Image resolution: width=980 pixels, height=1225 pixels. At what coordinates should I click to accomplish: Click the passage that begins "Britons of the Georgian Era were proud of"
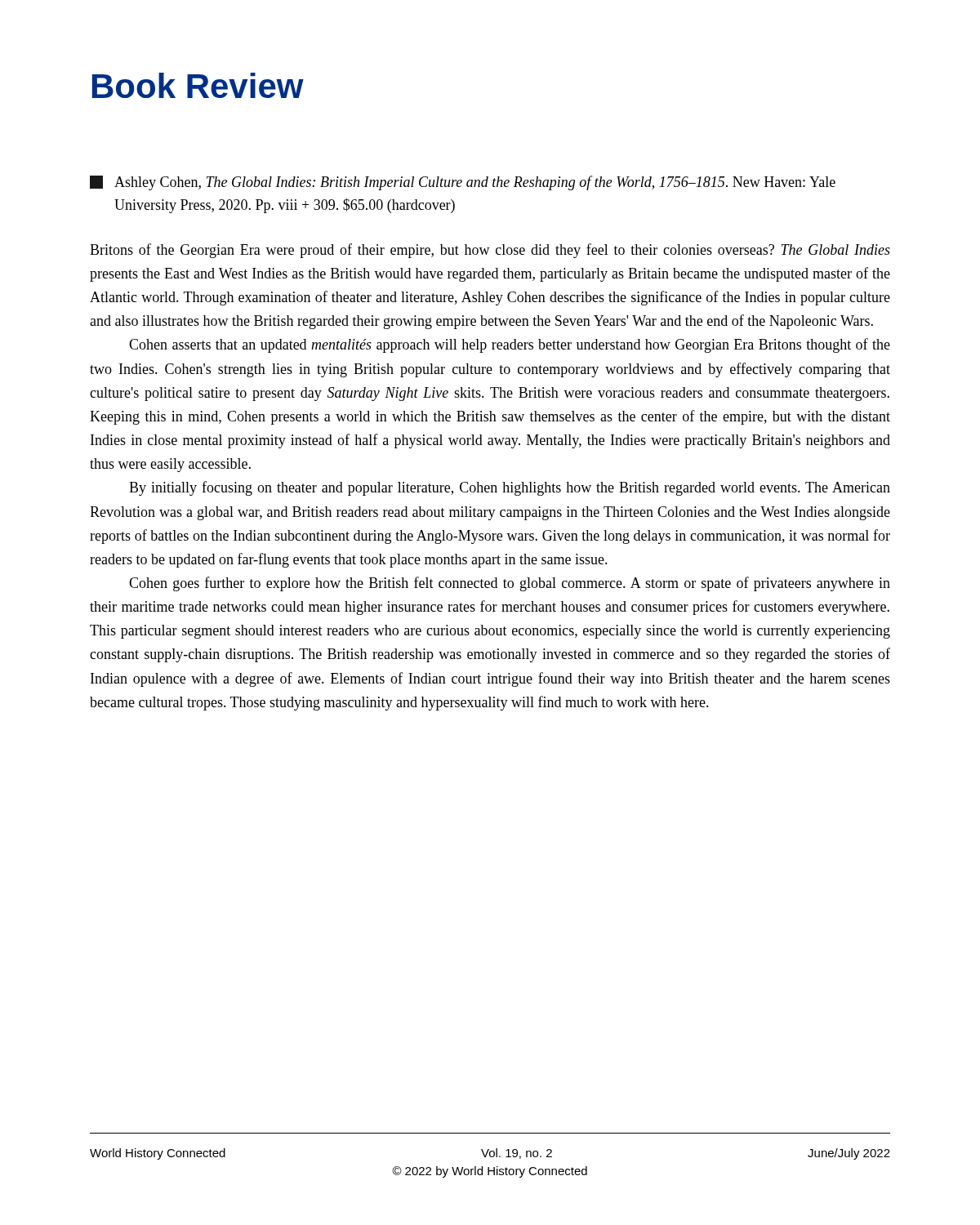[x=490, y=286]
